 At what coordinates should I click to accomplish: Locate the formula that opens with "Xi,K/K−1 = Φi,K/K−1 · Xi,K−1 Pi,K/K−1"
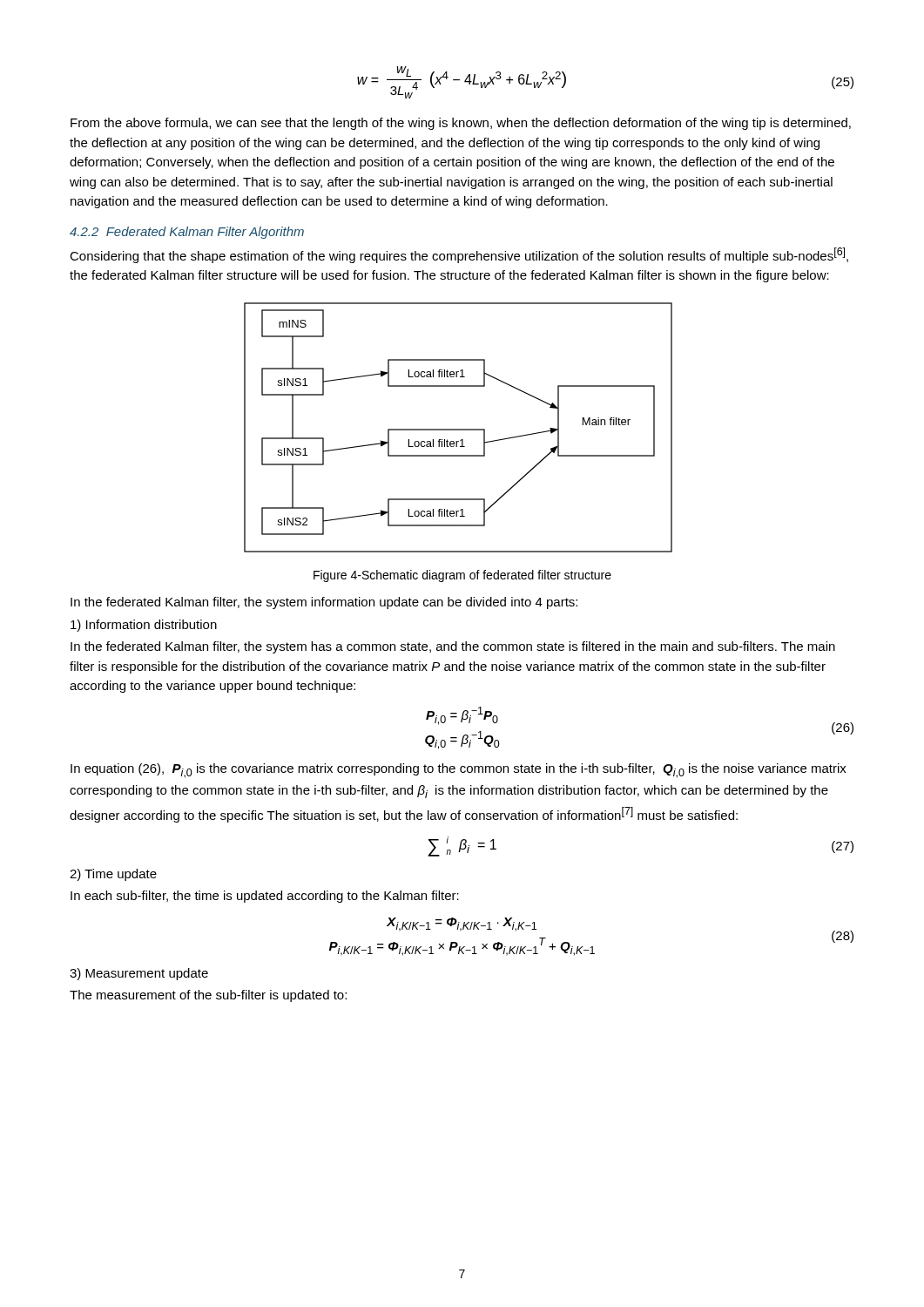pos(592,935)
